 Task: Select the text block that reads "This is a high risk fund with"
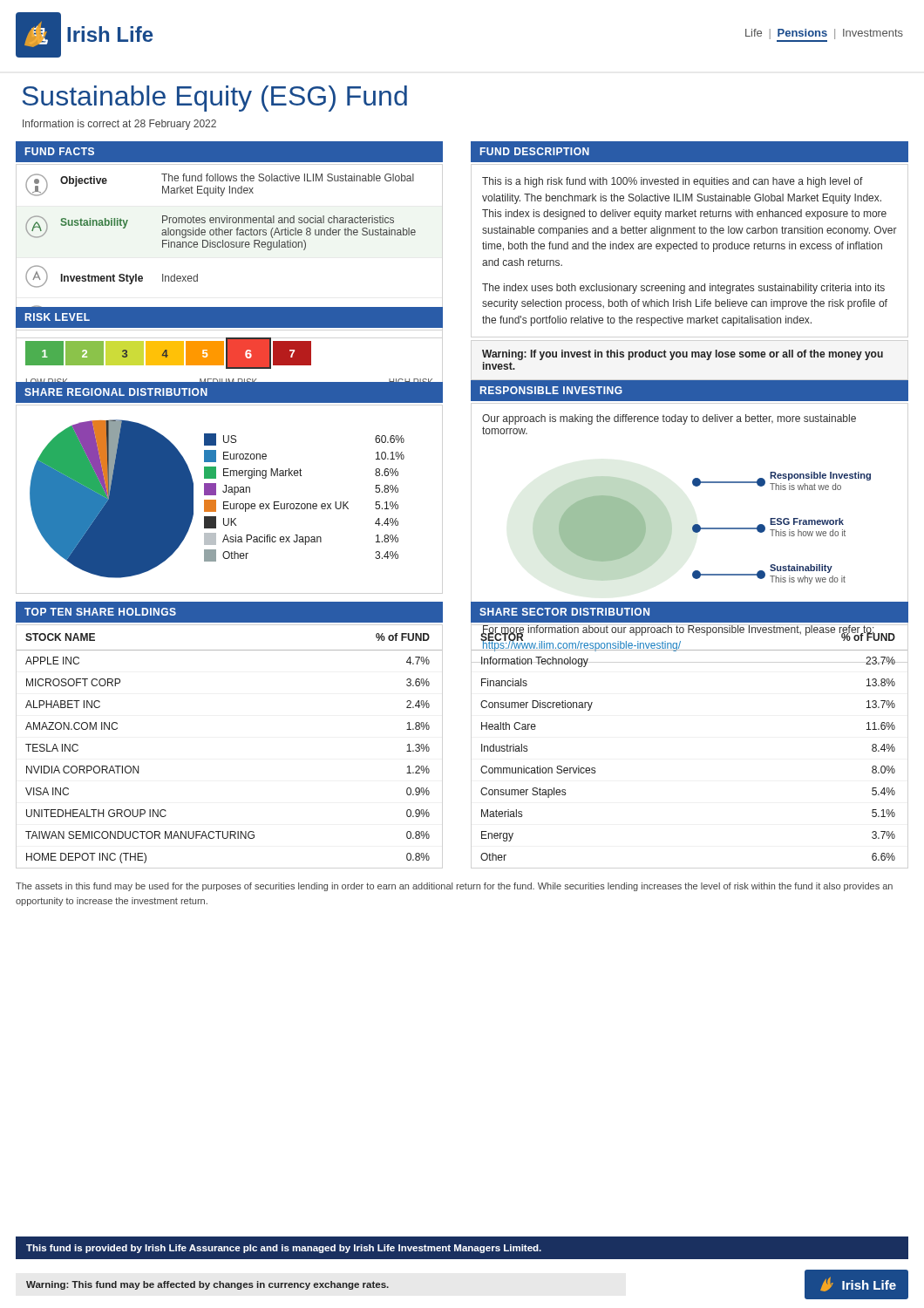(x=690, y=251)
